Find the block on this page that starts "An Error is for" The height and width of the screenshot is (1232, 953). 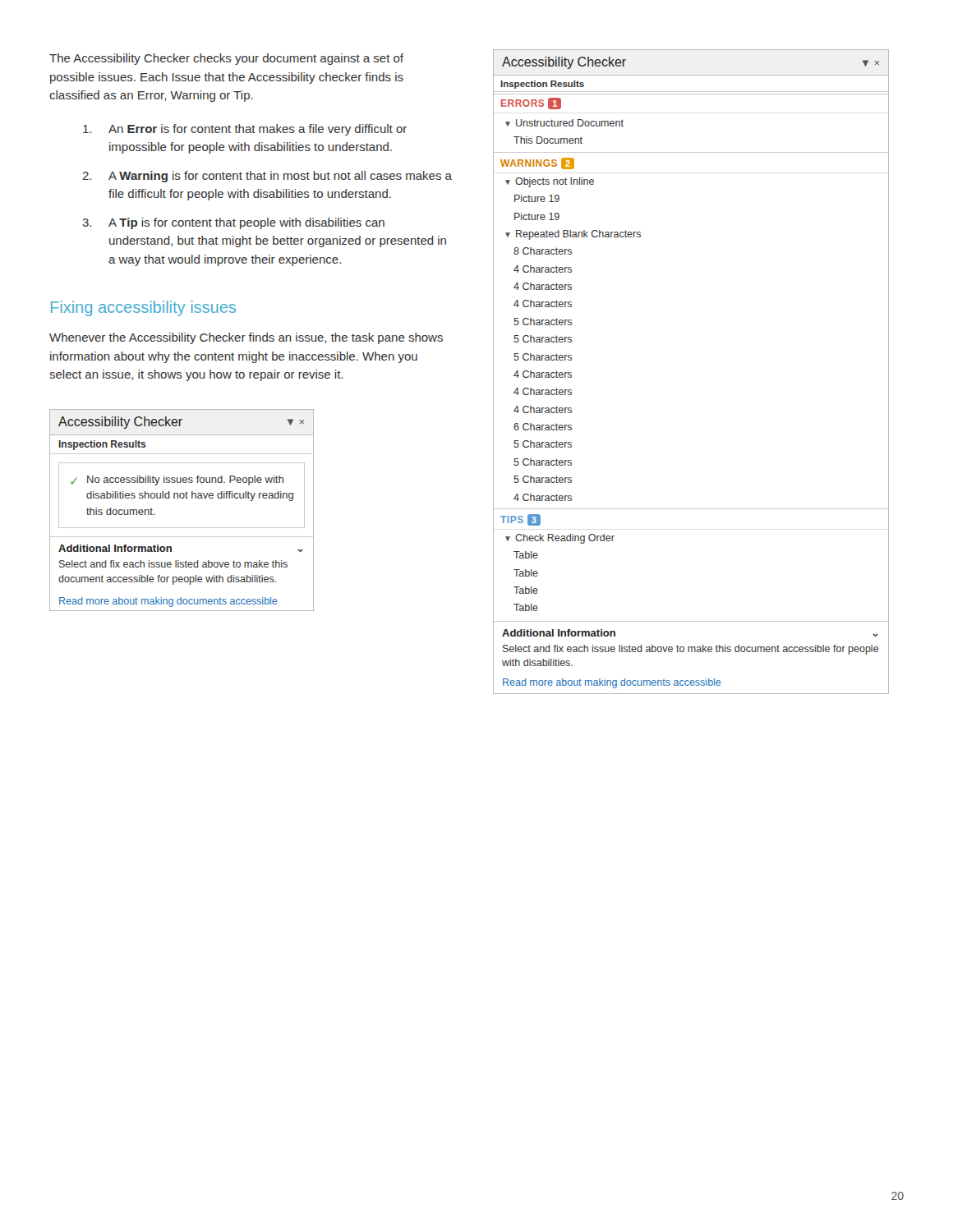pos(267,138)
